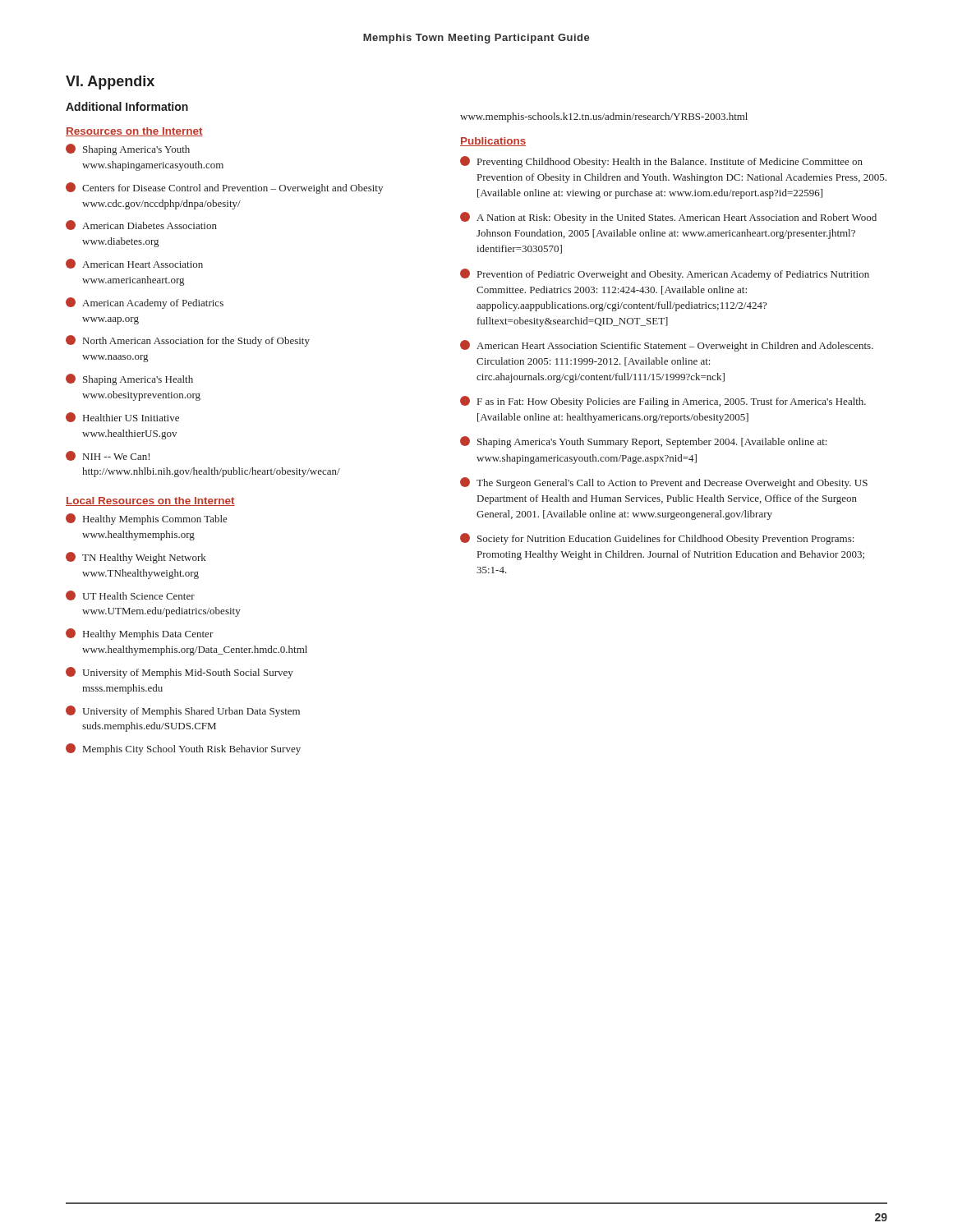The image size is (953, 1232).
Task: Click on the text starting "UT Health Science Centerwww.UTMem.edu/pediatrics/obesity"
Action: pyautogui.click(x=153, y=604)
